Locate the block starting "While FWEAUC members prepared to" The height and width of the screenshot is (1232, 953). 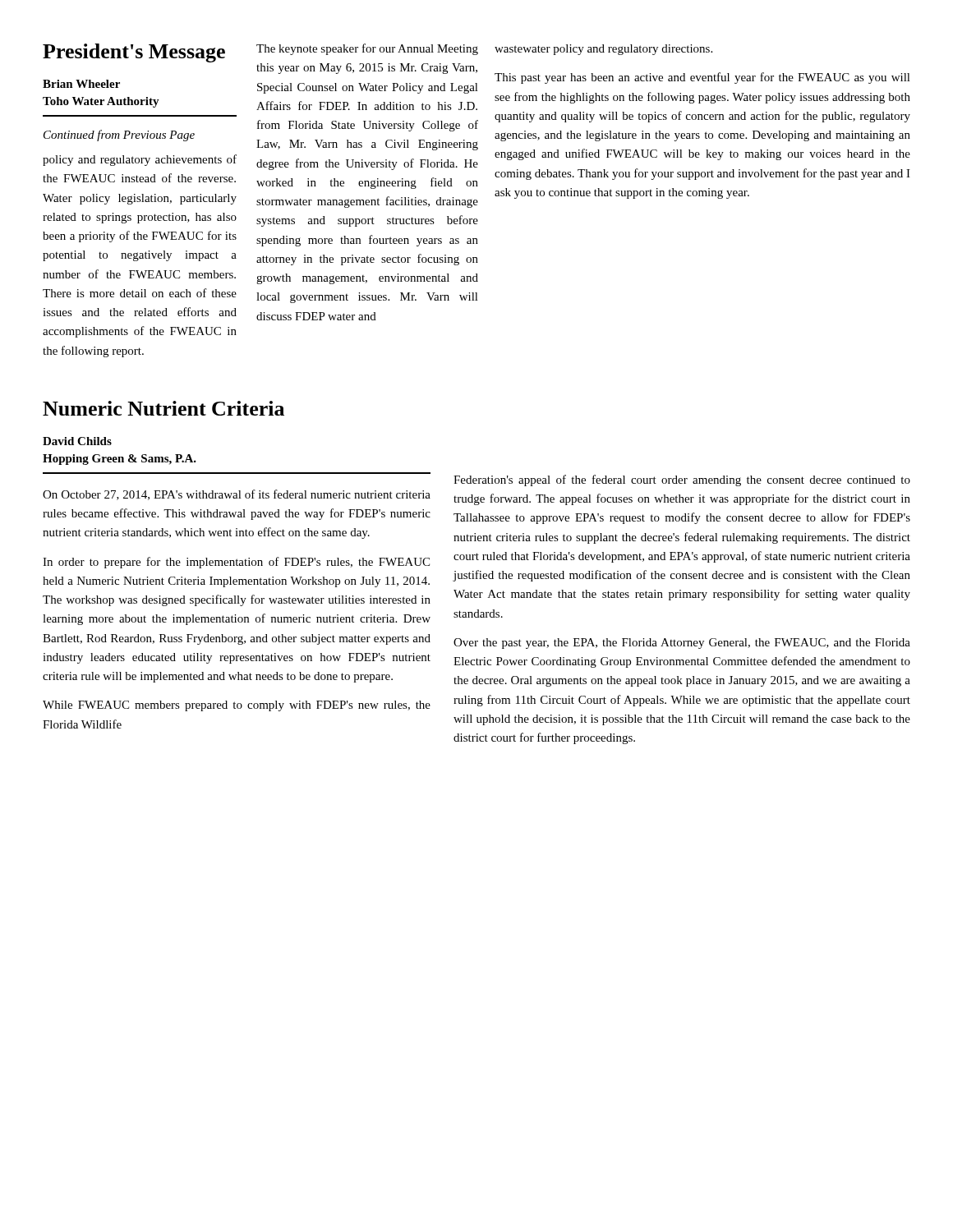[x=237, y=714]
